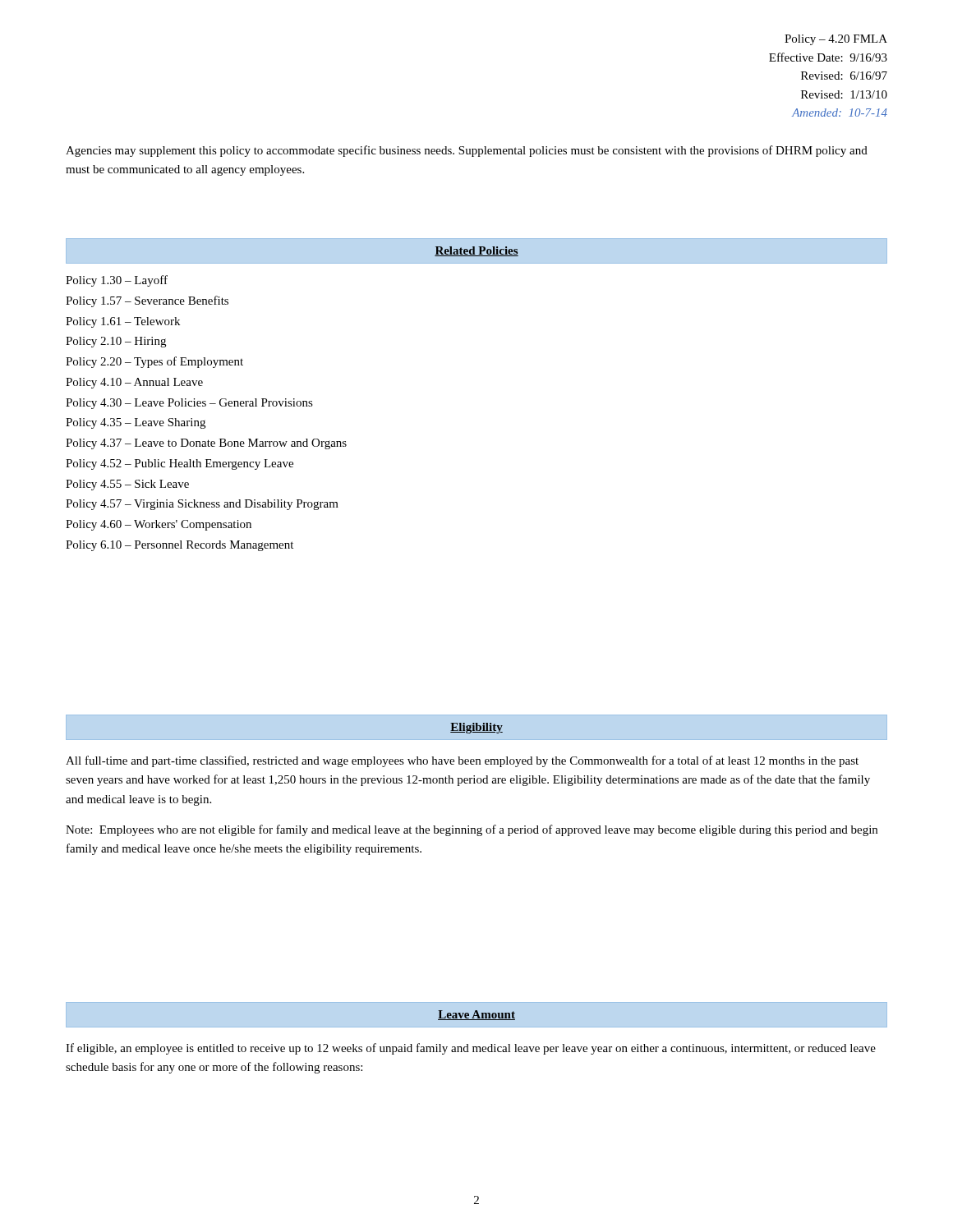Viewport: 953px width, 1232px height.
Task: Click where it says "Policy 4.35 – Leave Sharing"
Action: click(x=136, y=422)
